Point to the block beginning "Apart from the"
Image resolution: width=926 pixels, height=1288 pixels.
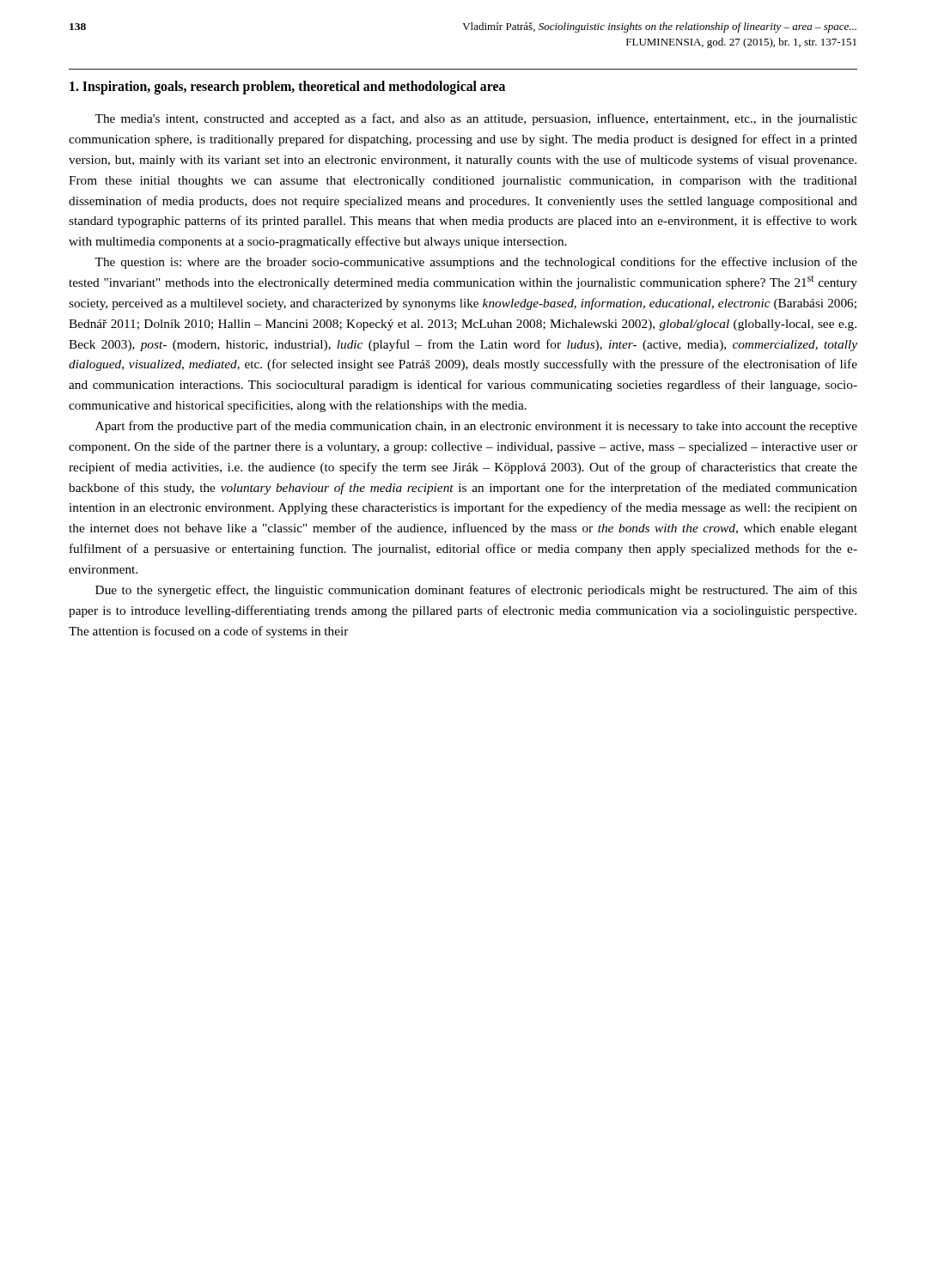463,497
